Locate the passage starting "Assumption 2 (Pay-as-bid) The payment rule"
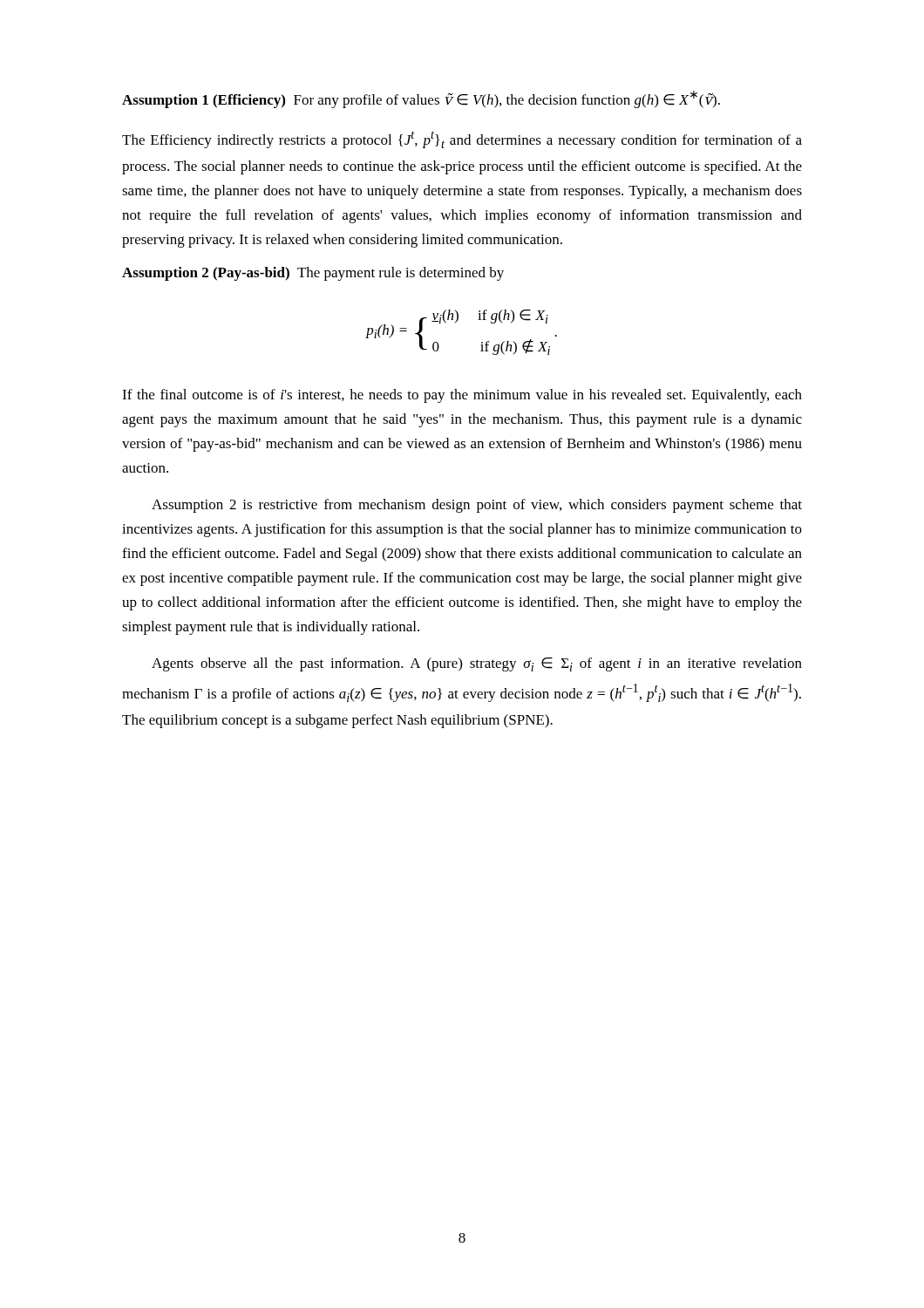The image size is (924, 1308). pyautogui.click(x=313, y=273)
